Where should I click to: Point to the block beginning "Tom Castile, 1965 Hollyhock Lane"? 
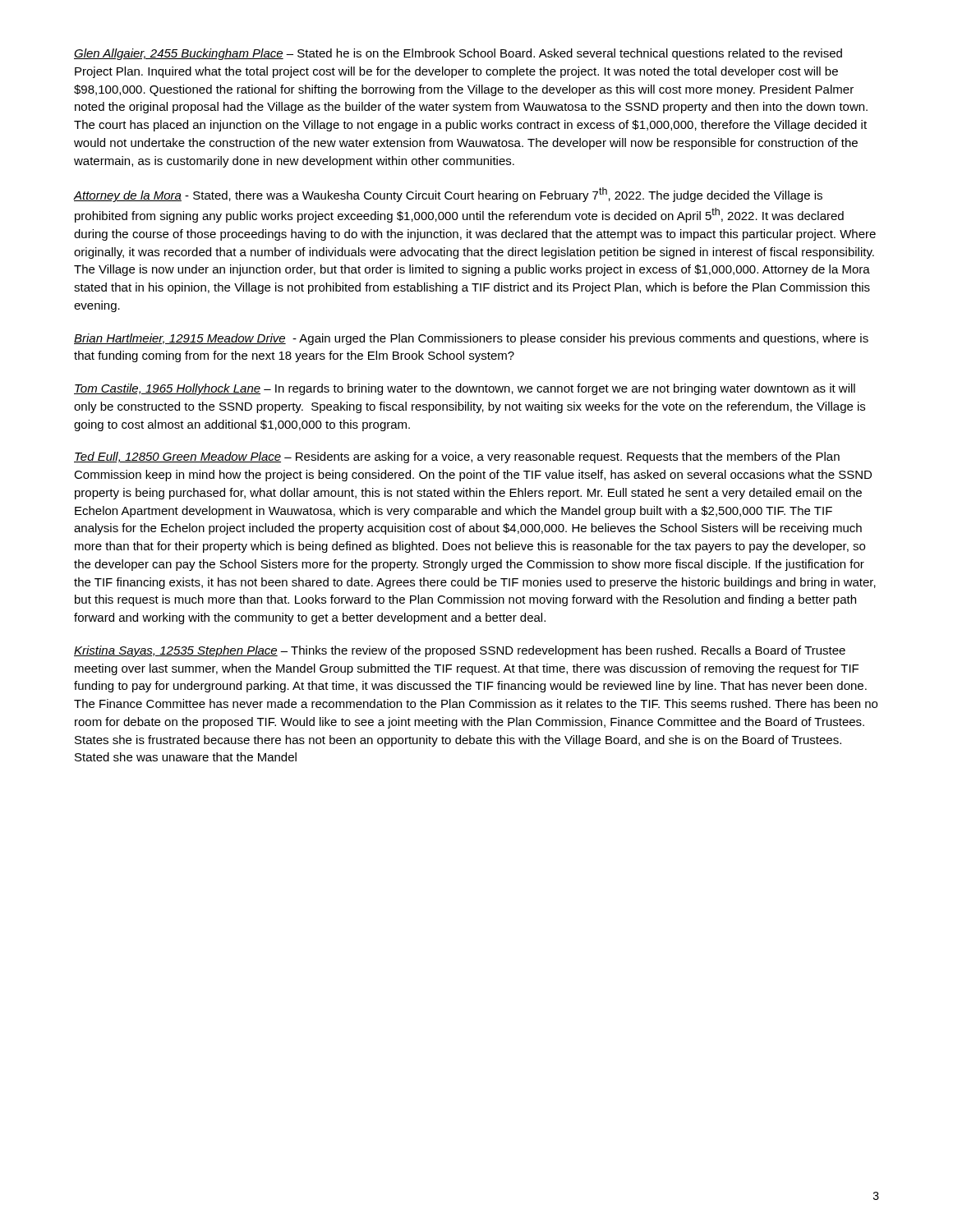click(x=470, y=406)
